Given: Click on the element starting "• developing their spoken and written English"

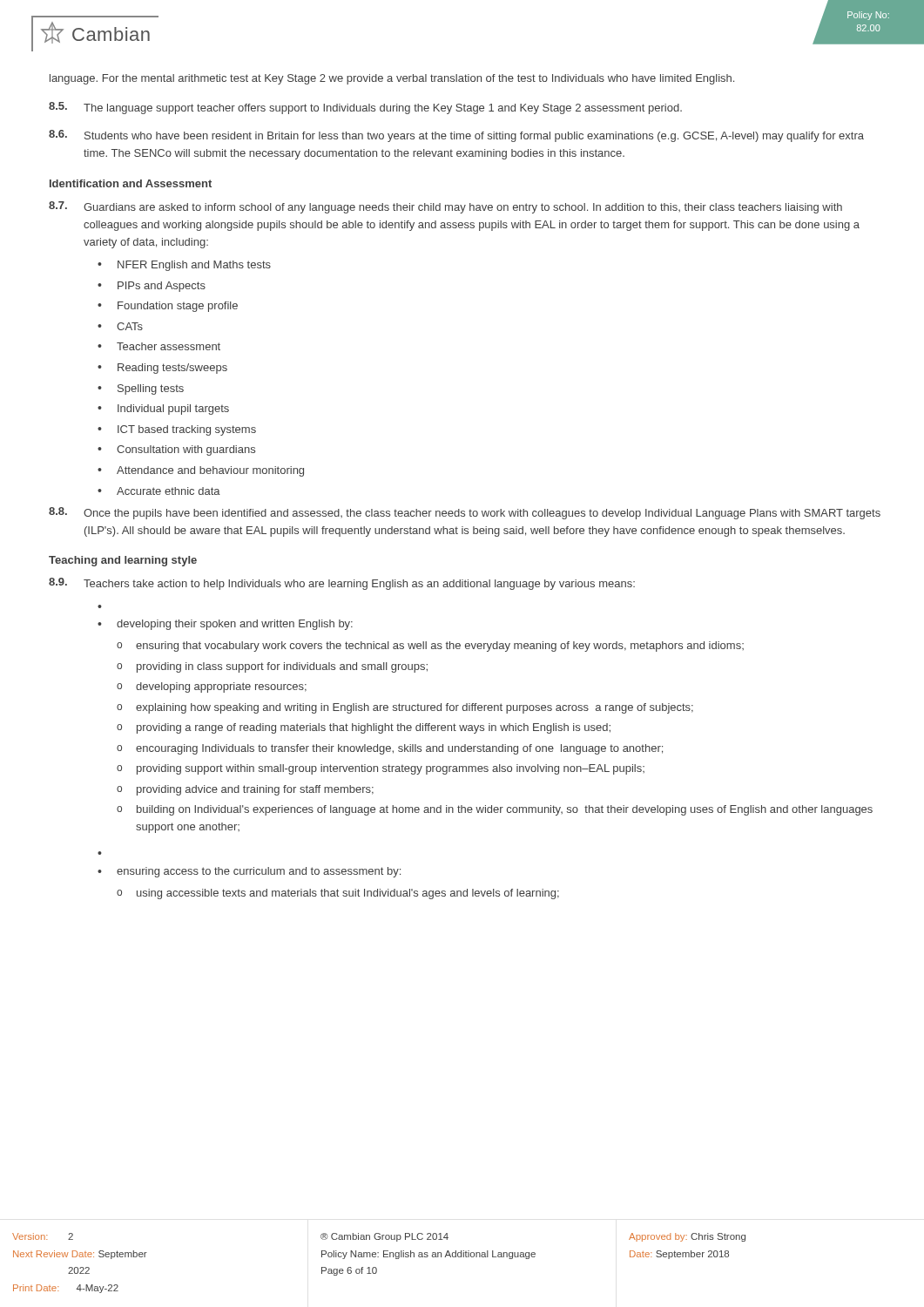Looking at the screenshot, I should coord(491,727).
